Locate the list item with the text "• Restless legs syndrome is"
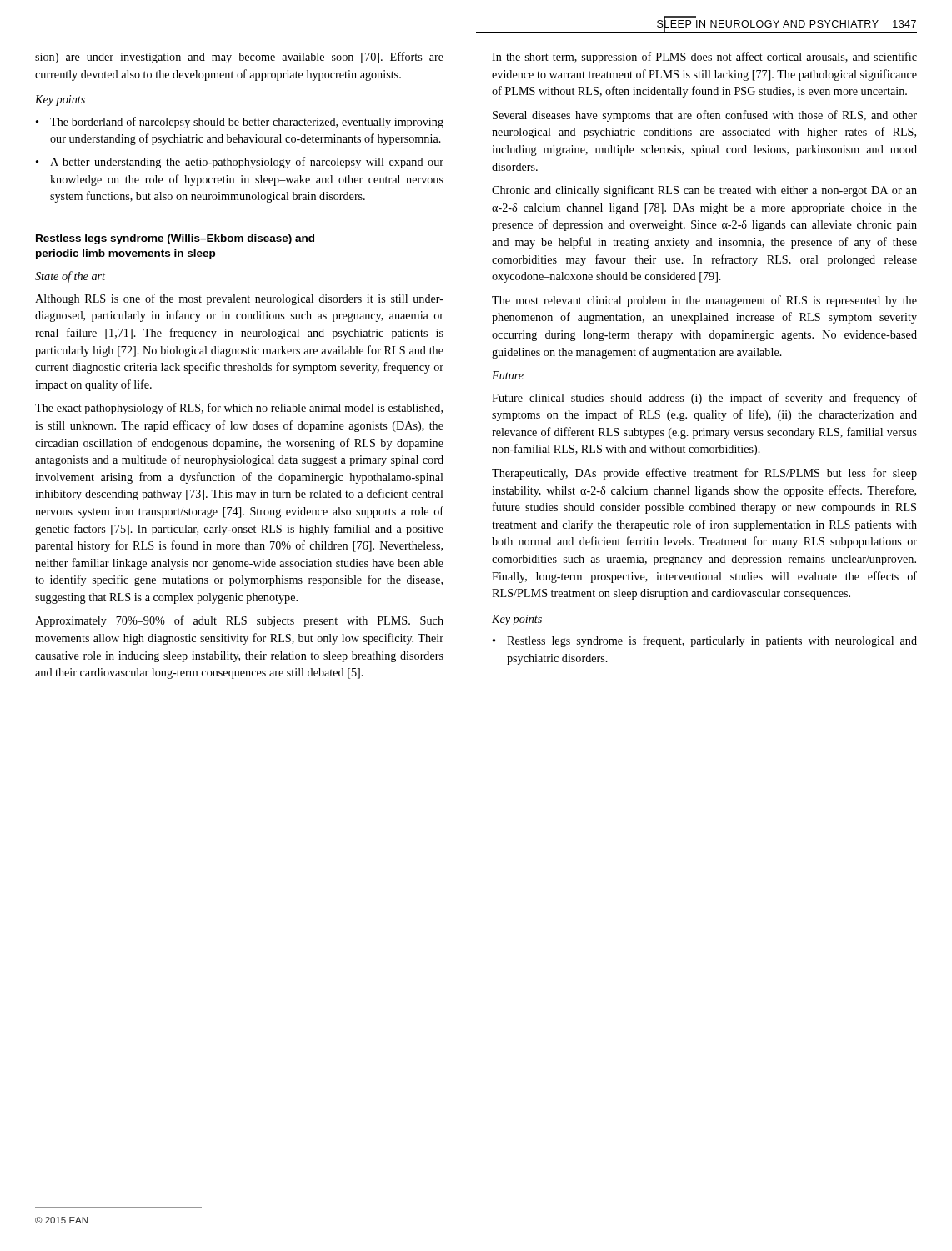This screenshot has width=952, height=1251. [x=704, y=650]
